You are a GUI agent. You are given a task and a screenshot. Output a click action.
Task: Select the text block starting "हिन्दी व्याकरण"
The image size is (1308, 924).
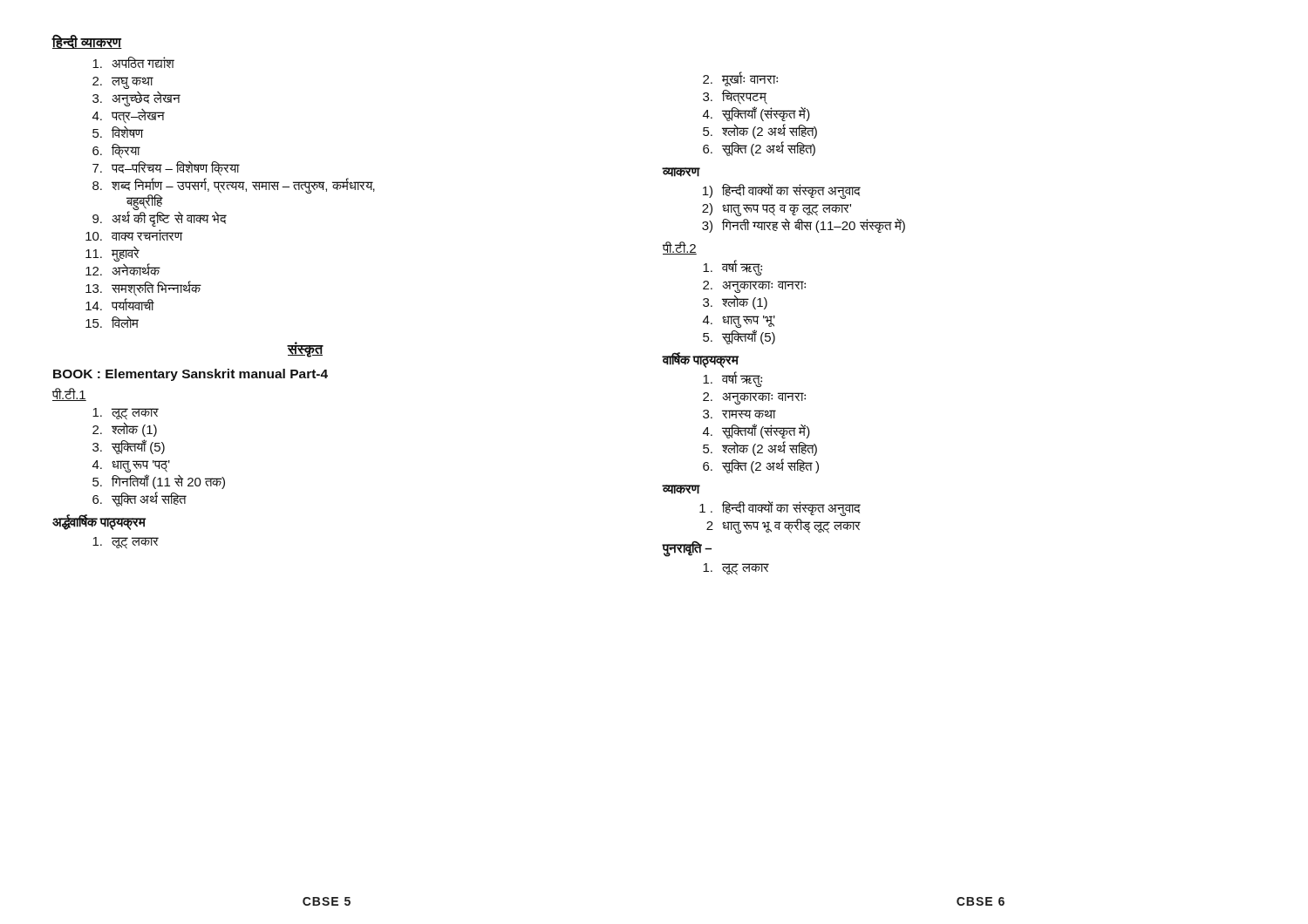pos(87,42)
